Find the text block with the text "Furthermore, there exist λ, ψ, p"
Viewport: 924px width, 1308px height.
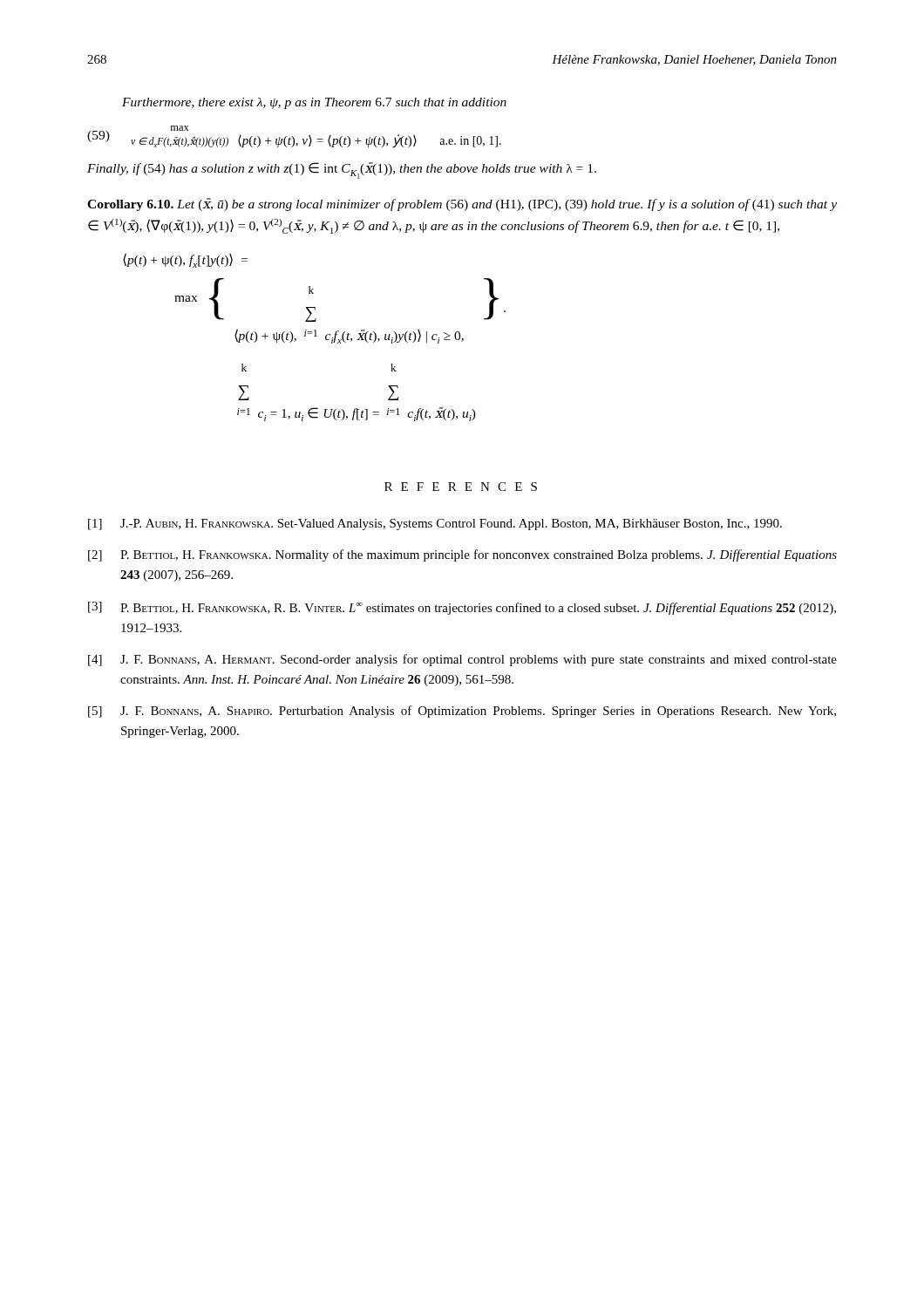point(314,102)
